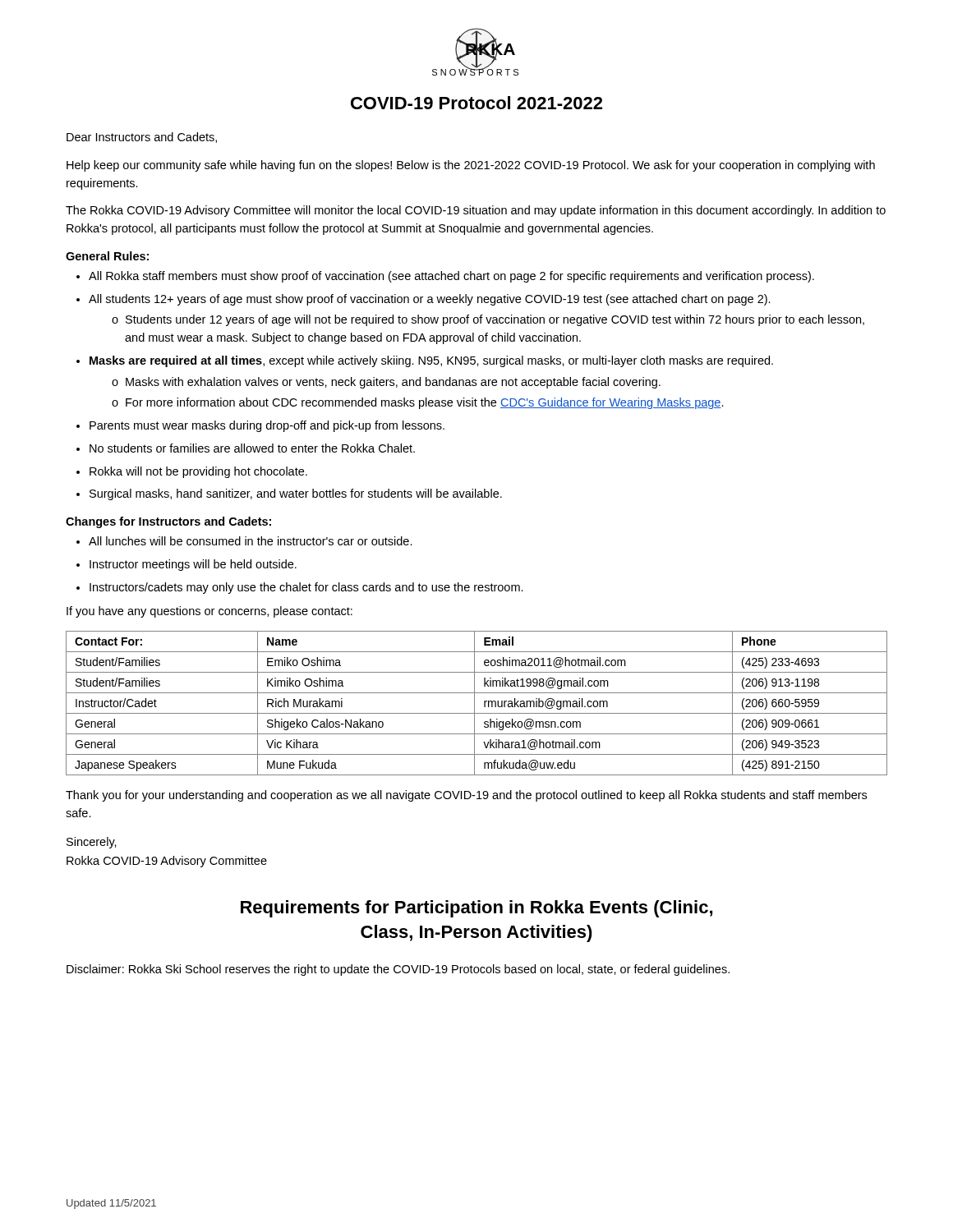953x1232 pixels.
Task: Locate the element starting "Instructors/cadets may only use the chalet for class"
Action: [x=306, y=587]
